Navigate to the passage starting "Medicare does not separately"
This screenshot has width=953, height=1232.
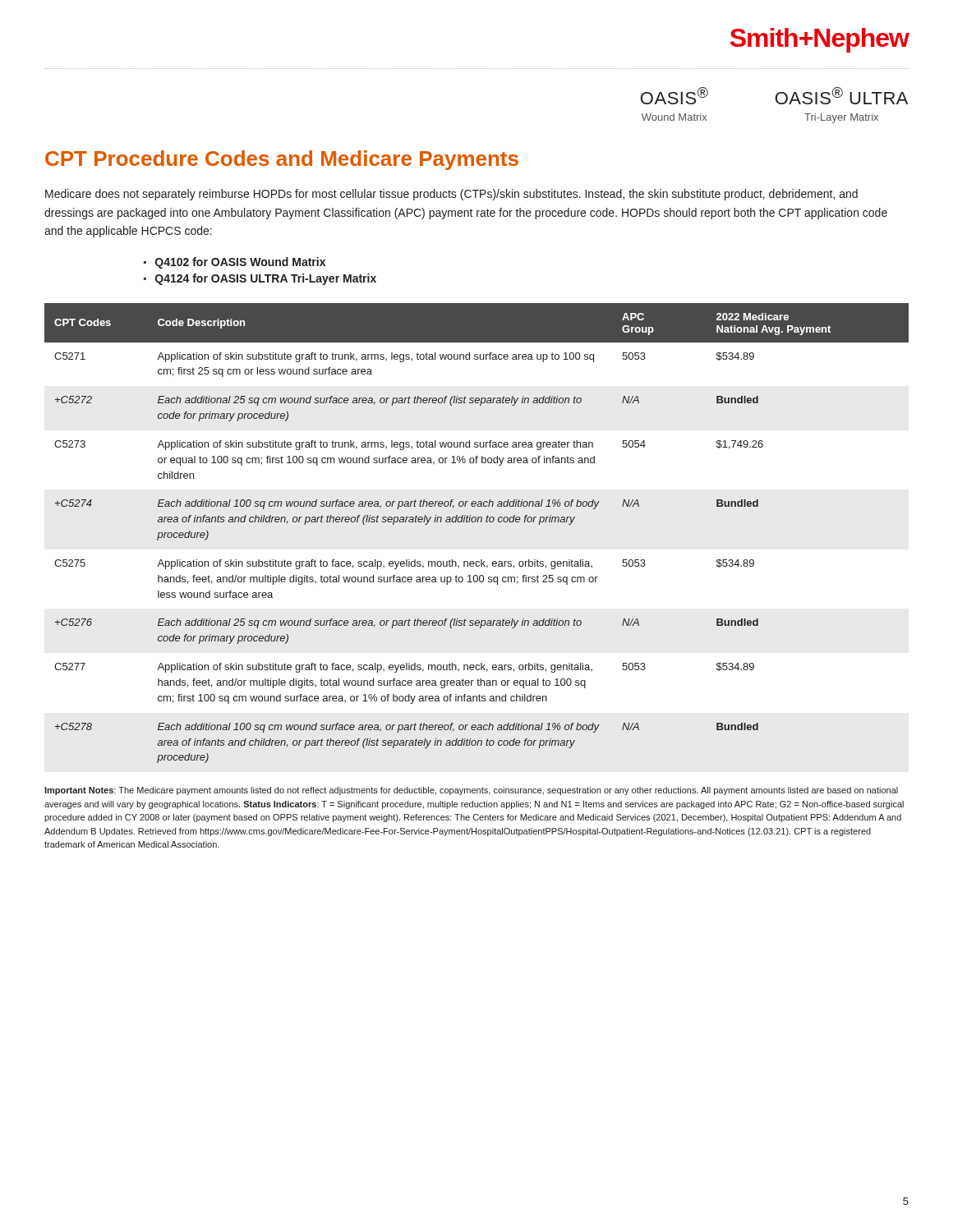[x=466, y=212]
